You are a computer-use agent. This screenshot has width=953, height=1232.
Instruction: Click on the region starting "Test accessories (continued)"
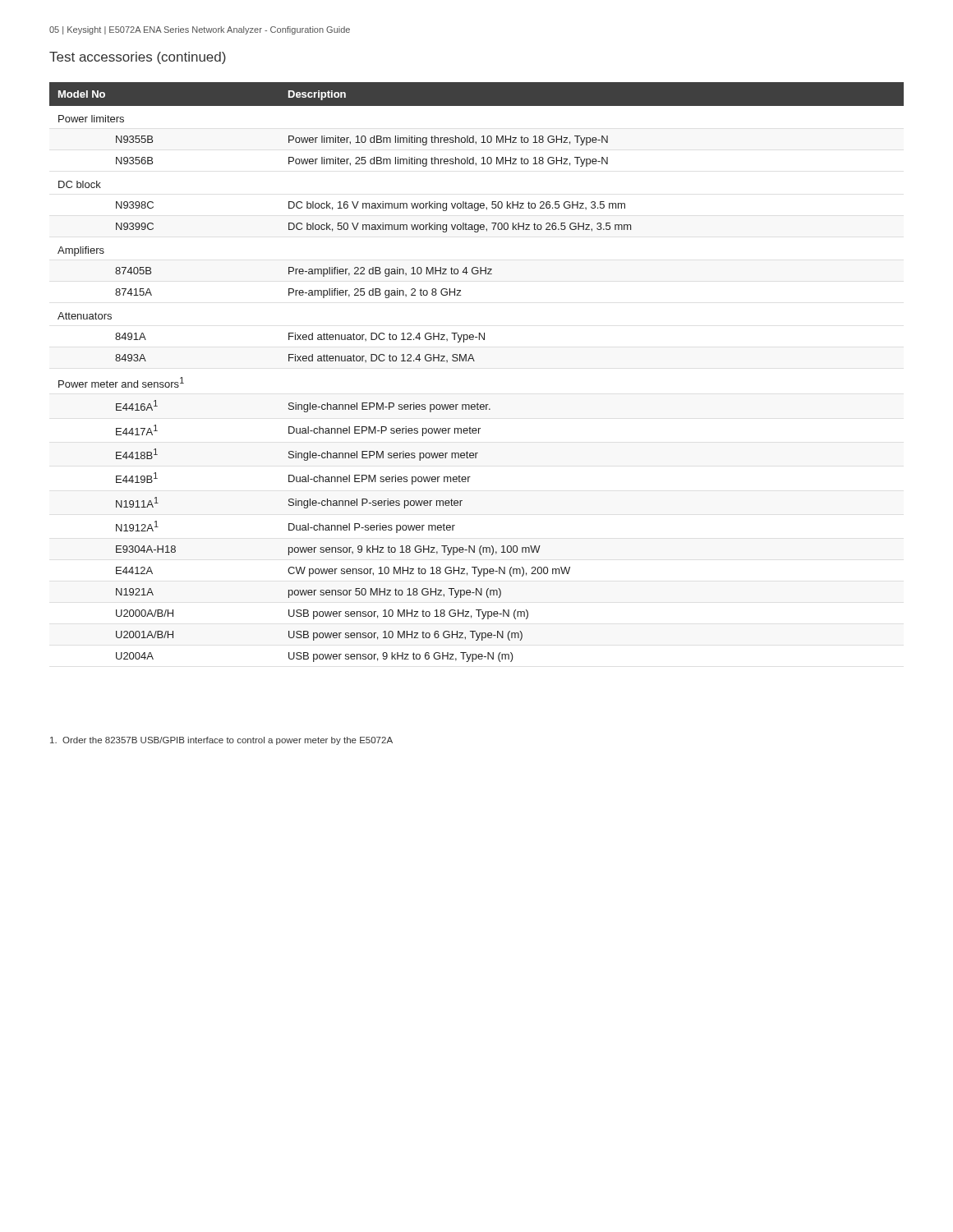pyautogui.click(x=138, y=57)
